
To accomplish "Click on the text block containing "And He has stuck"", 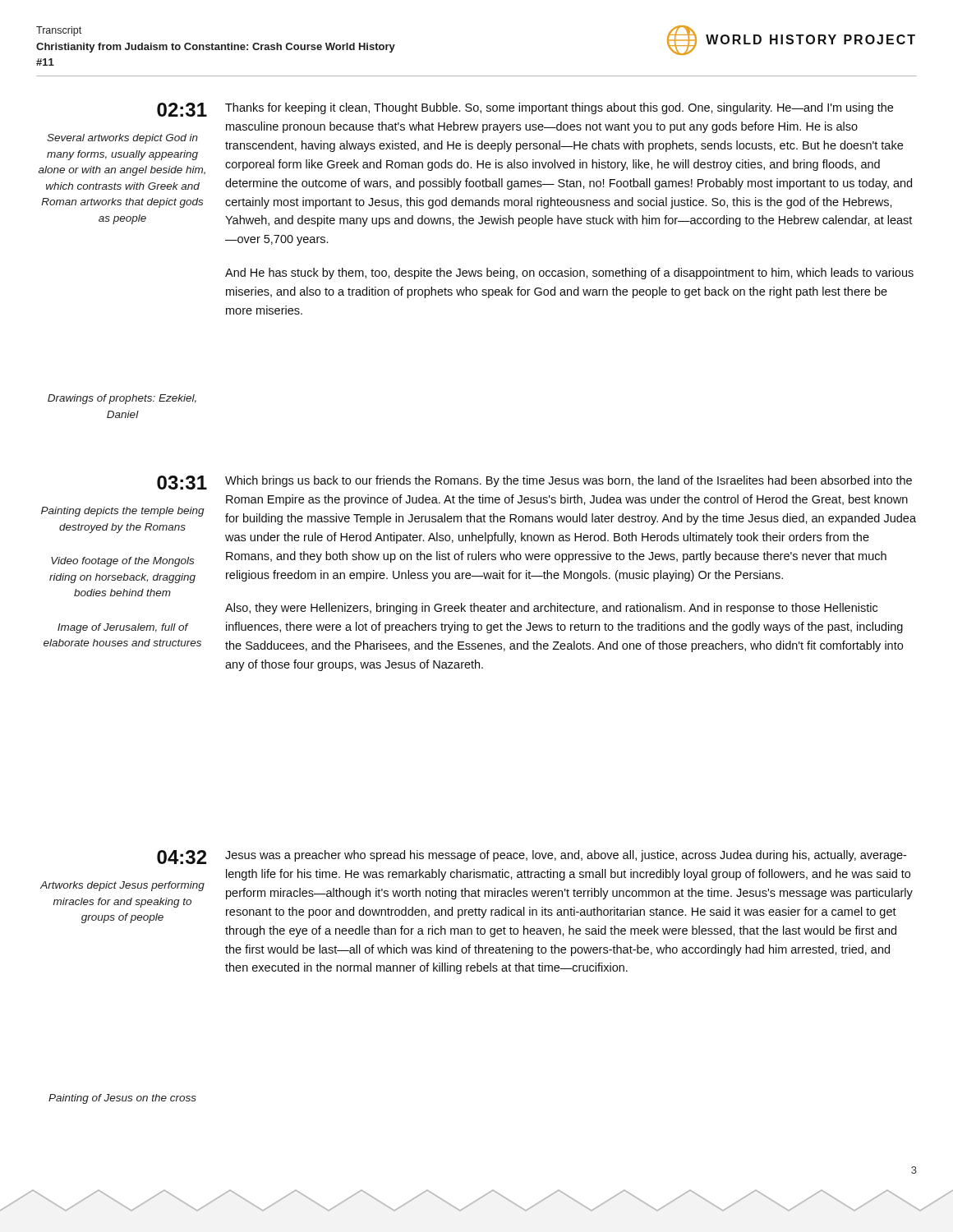I will 569,292.
